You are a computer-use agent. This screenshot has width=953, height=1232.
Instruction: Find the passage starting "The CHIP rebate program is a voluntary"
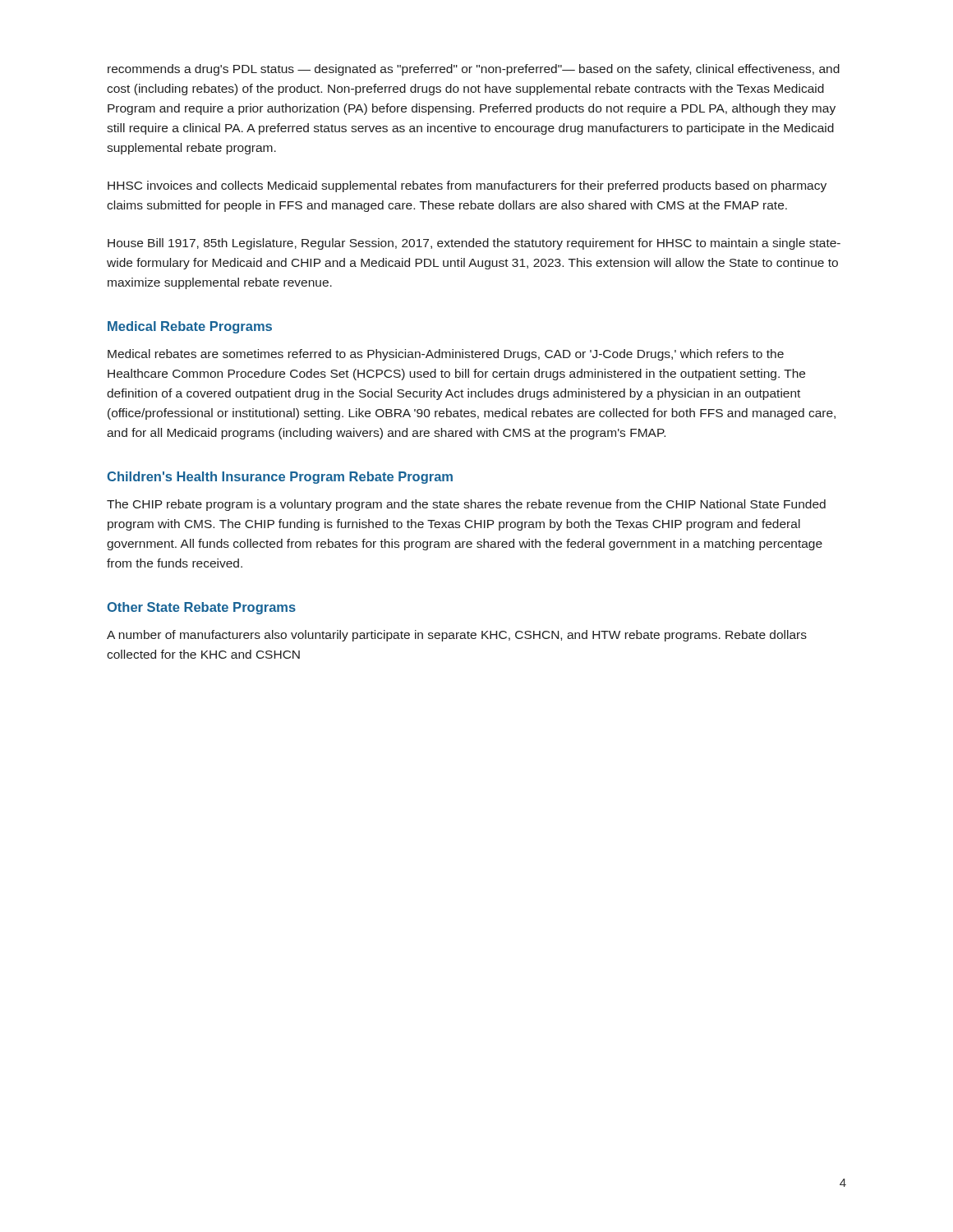pyautogui.click(x=466, y=534)
